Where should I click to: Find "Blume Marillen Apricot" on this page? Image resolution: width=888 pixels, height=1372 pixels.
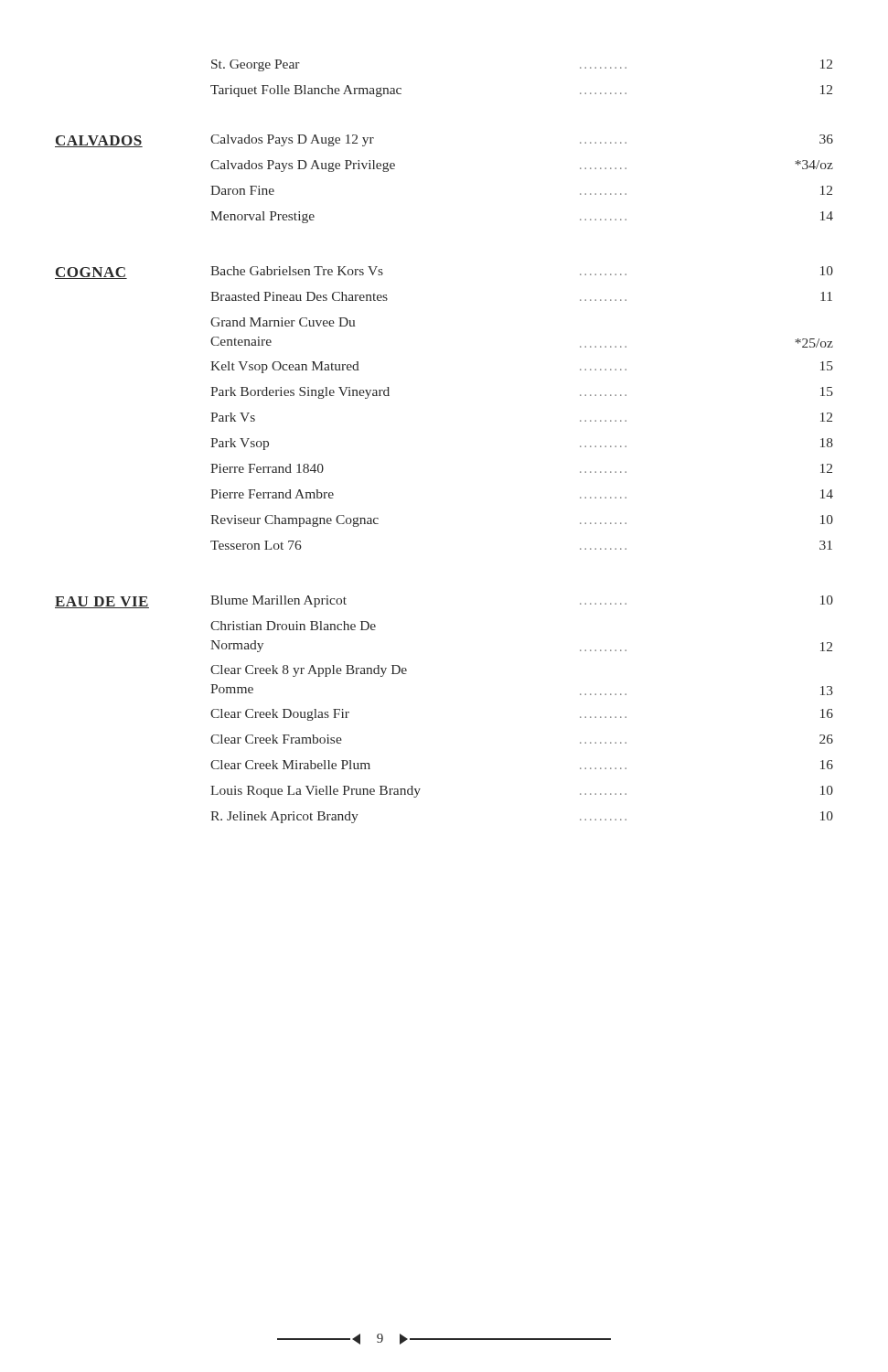pos(278,601)
